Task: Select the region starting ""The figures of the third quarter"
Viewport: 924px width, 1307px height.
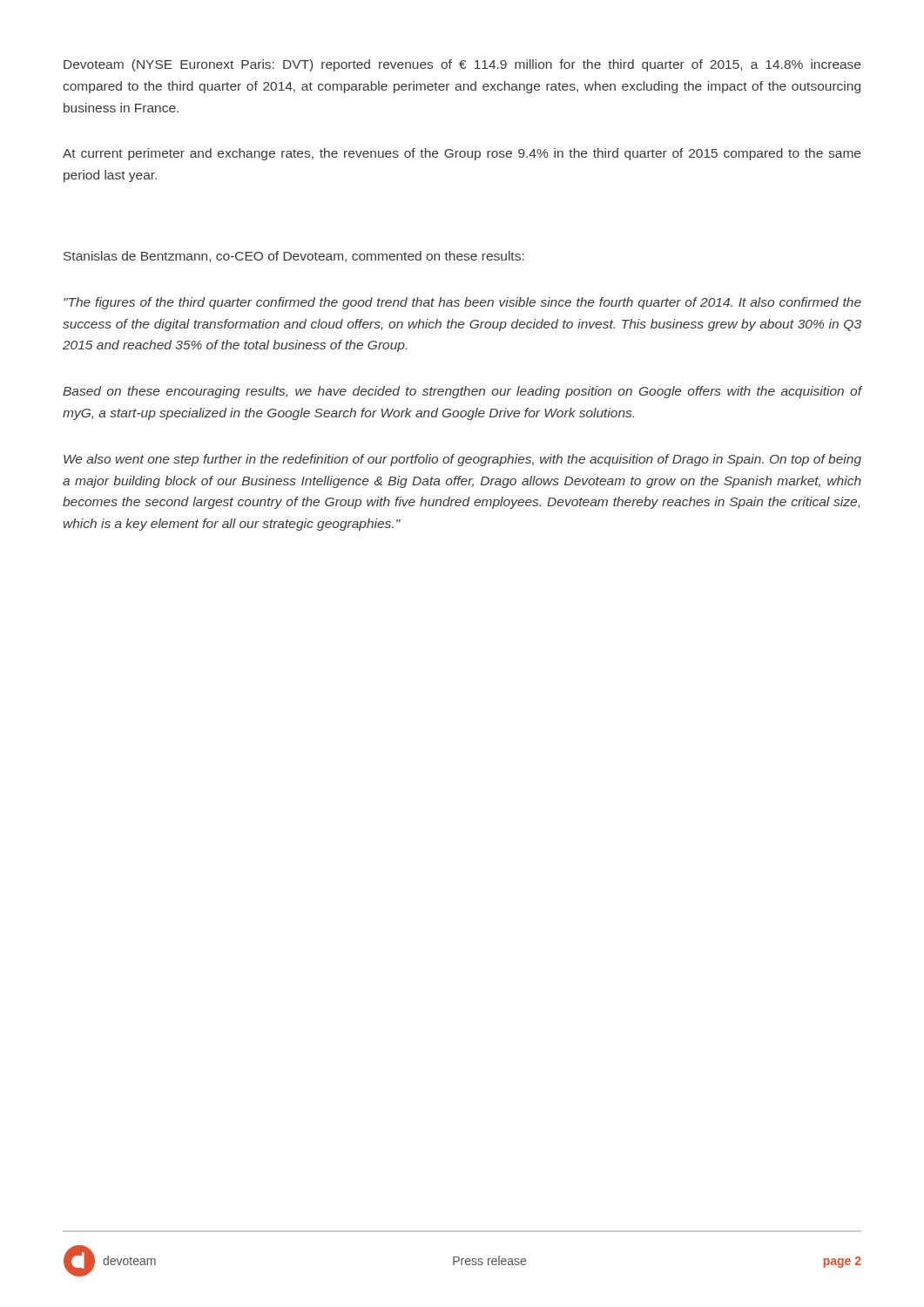Action: (462, 323)
